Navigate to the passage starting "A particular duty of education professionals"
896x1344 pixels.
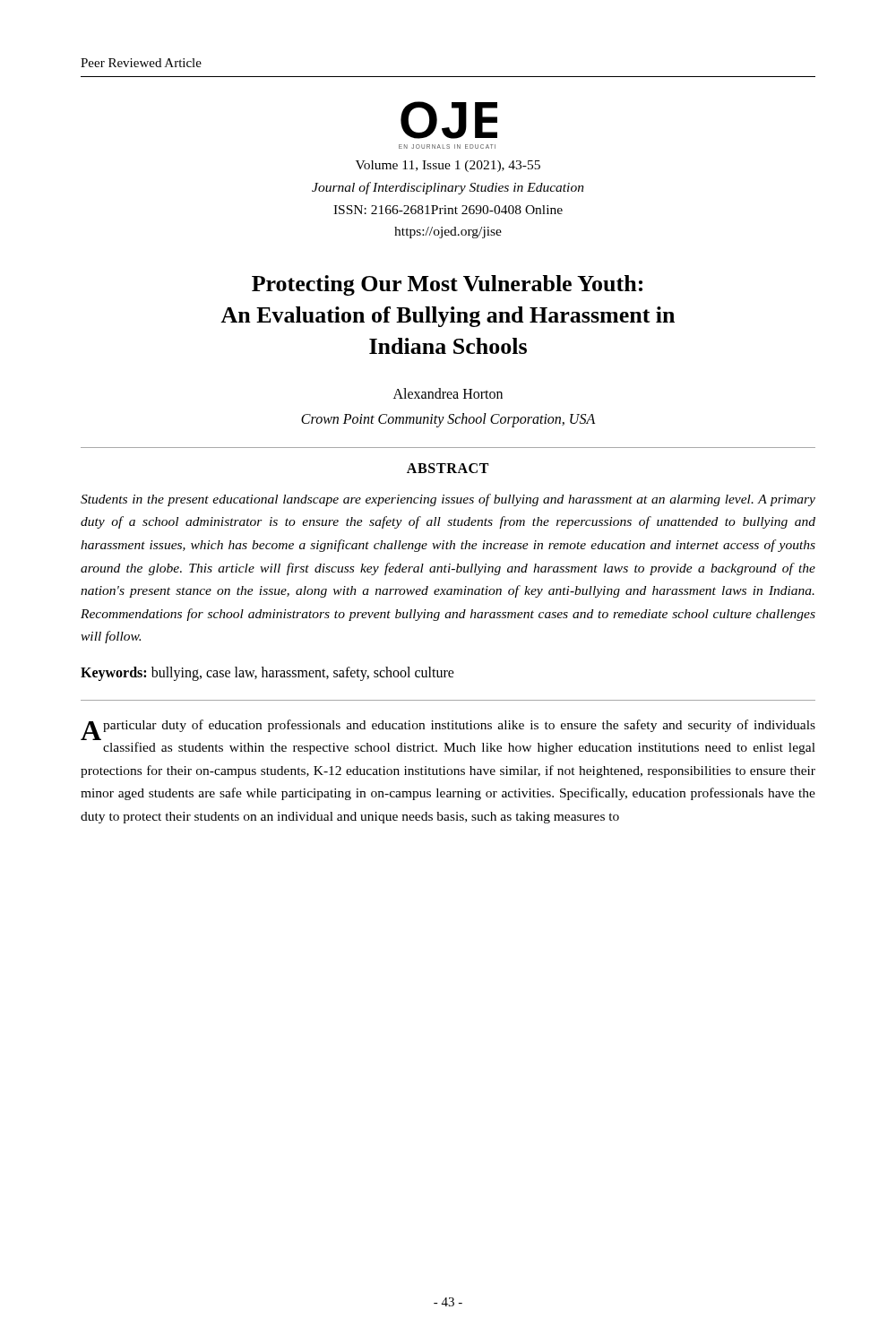coord(448,769)
